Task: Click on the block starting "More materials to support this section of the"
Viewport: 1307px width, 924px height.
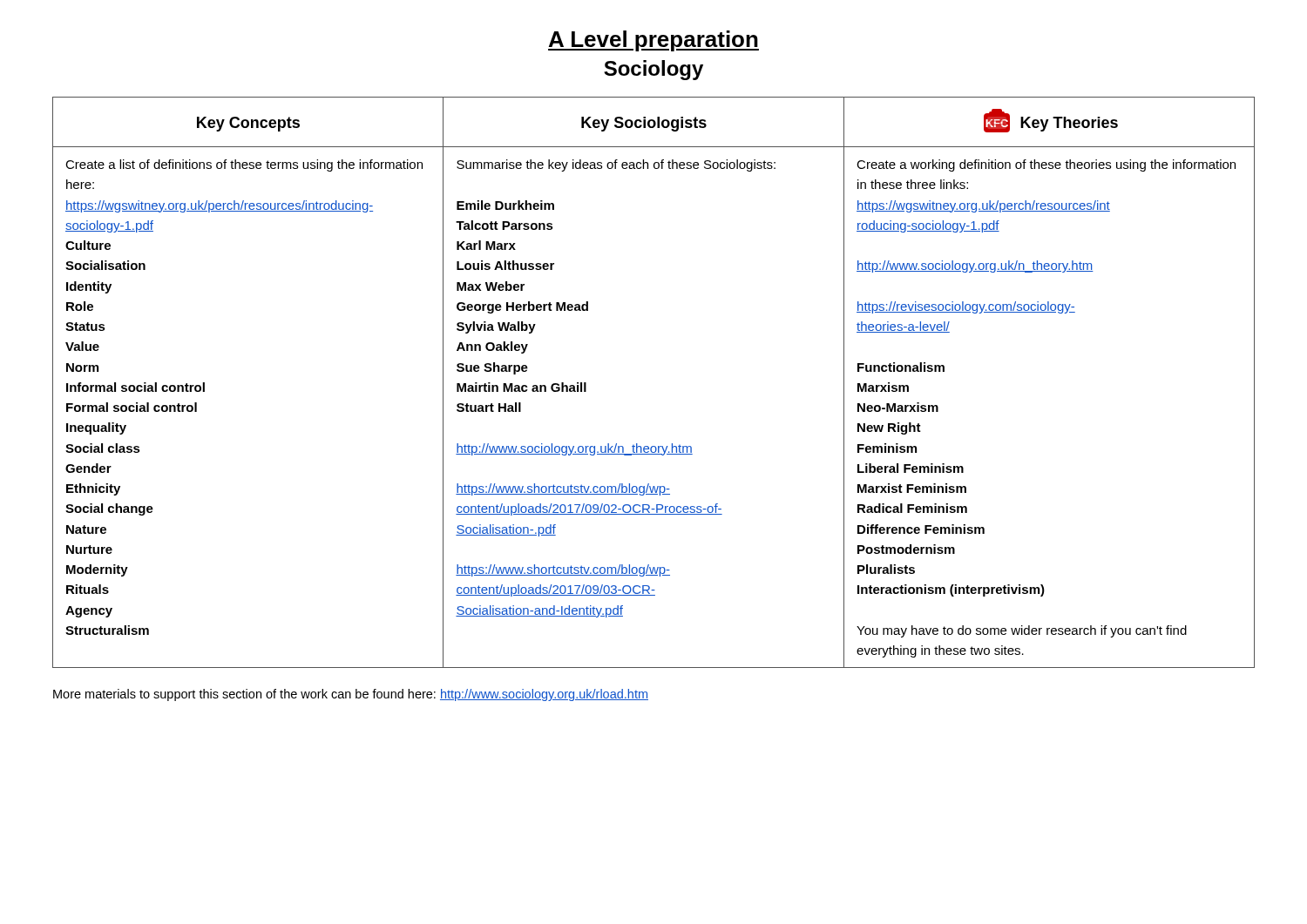Action: [350, 694]
